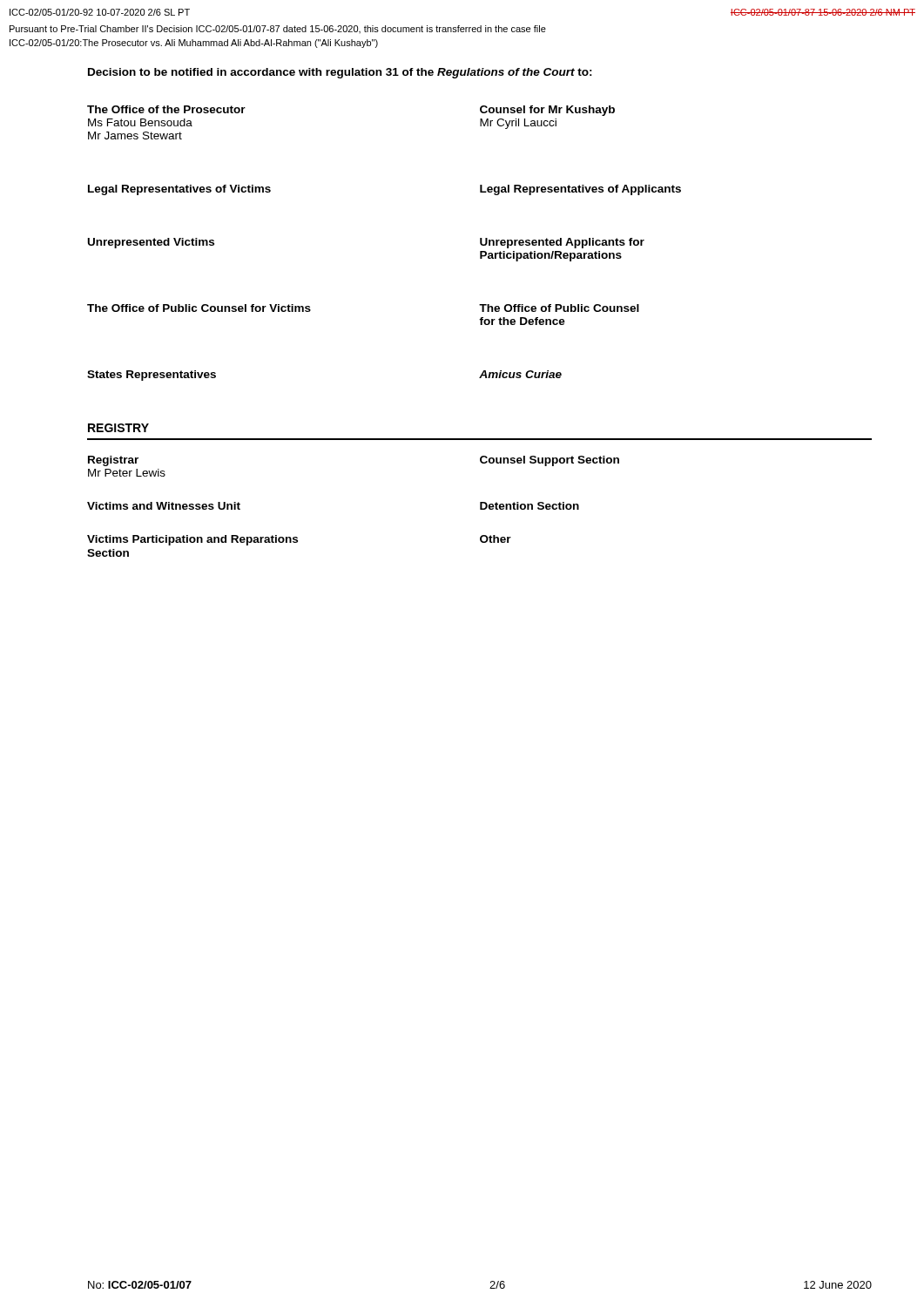Image resolution: width=924 pixels, height=1307 pixels.
Task: Select the text block that says "The Office of Public Counselfor the"
Action: click(559, 308)
